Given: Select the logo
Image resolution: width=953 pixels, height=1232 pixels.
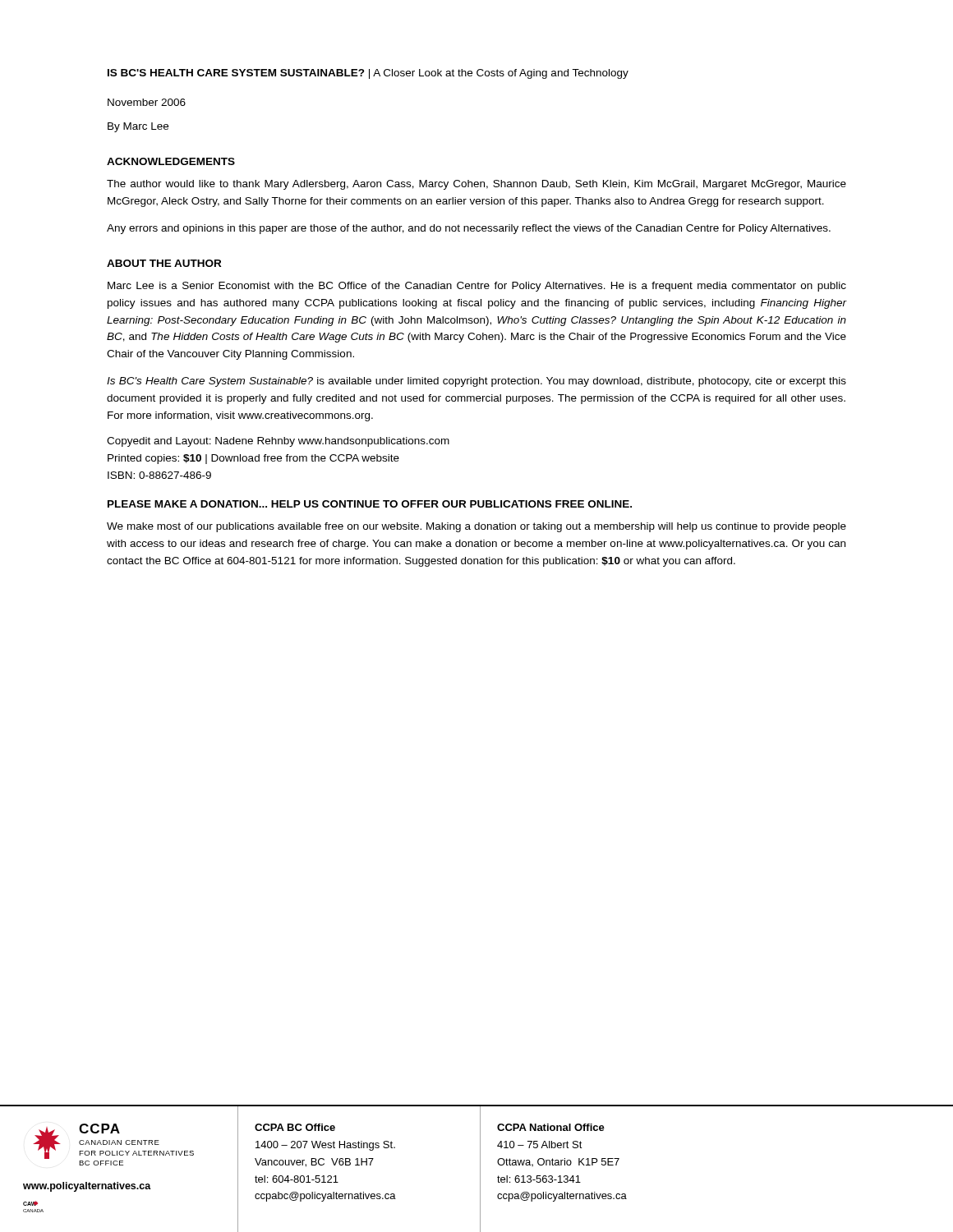Looking at the screenshot, I should (109, 1147).
